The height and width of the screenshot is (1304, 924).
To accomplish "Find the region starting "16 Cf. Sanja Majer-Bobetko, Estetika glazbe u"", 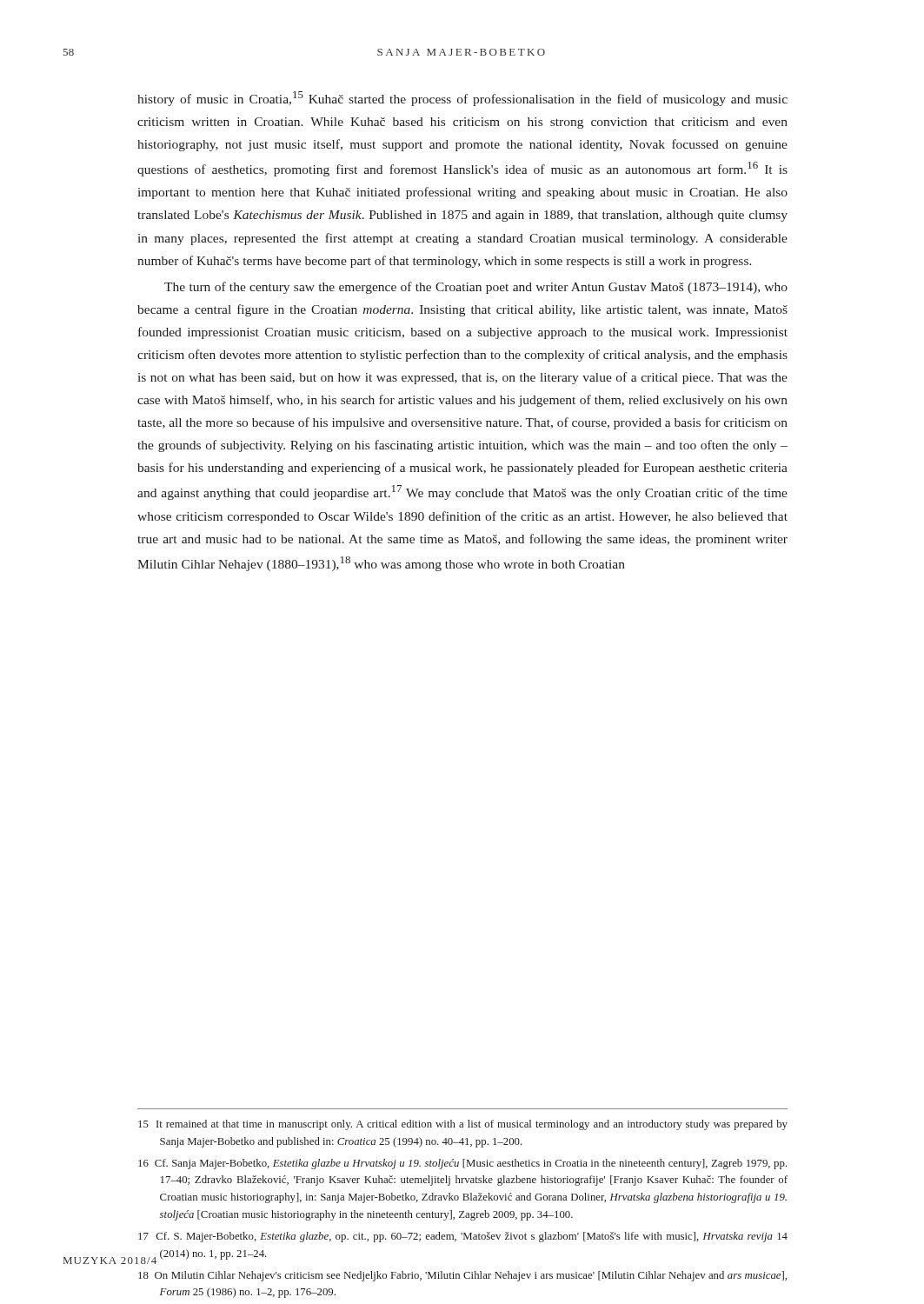I will 462,1189.
